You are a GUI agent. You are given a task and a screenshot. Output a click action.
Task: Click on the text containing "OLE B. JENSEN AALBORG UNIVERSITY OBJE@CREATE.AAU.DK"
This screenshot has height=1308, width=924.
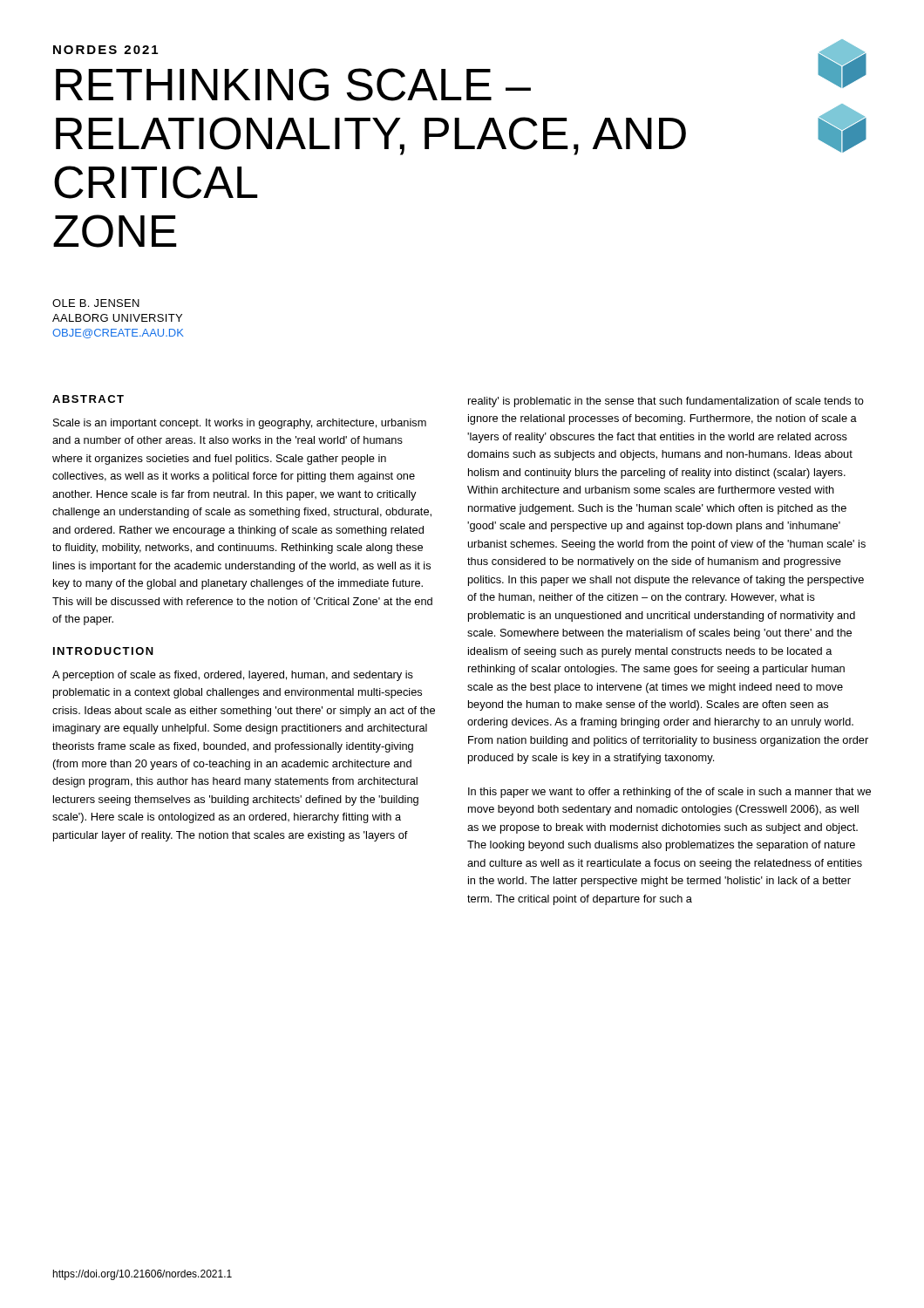pos(118,318)
